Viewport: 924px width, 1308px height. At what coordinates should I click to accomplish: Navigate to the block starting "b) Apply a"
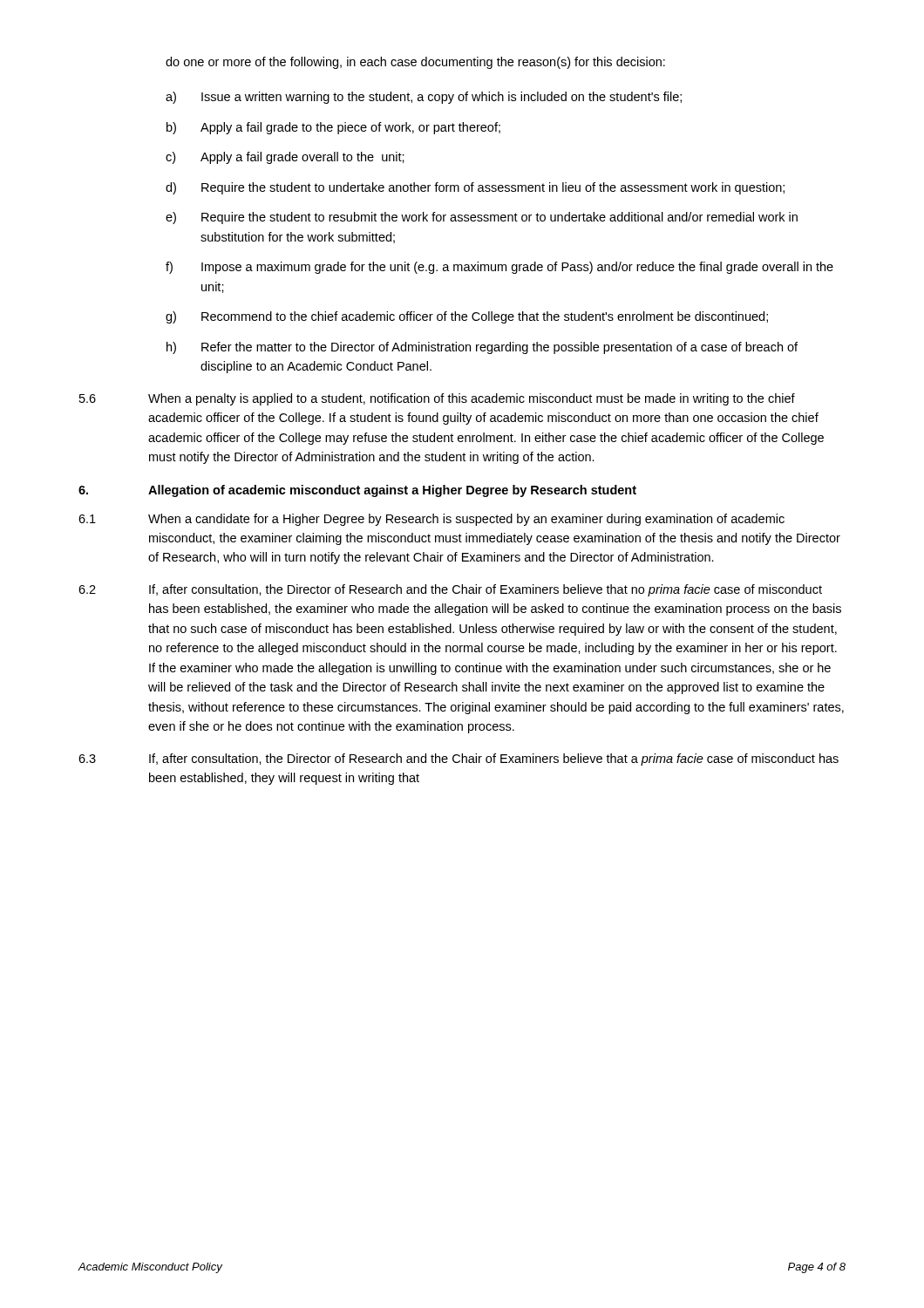pyautogui.click(x=506, y=127)
